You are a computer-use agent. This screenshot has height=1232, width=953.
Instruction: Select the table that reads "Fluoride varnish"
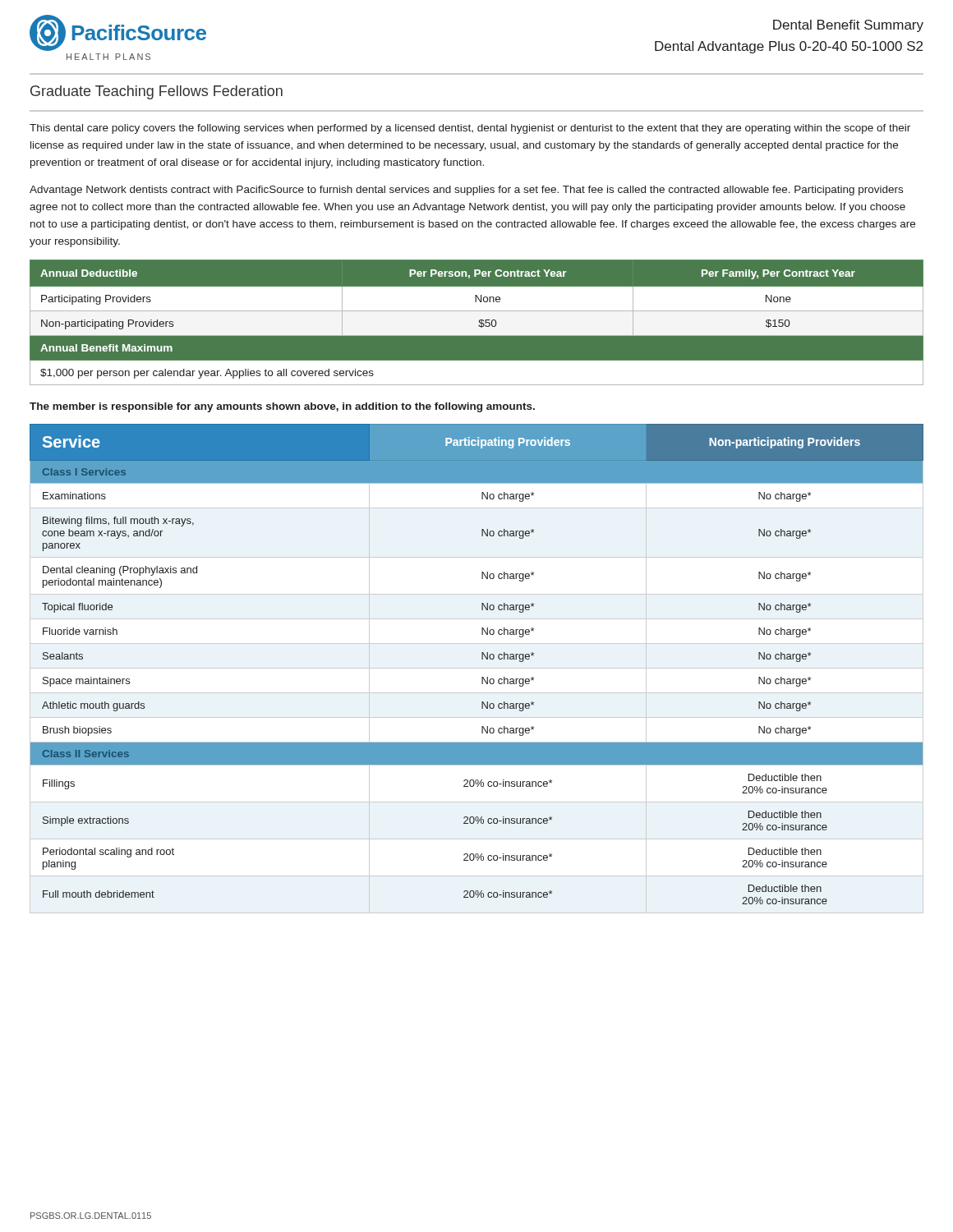(x=476, y=668)
